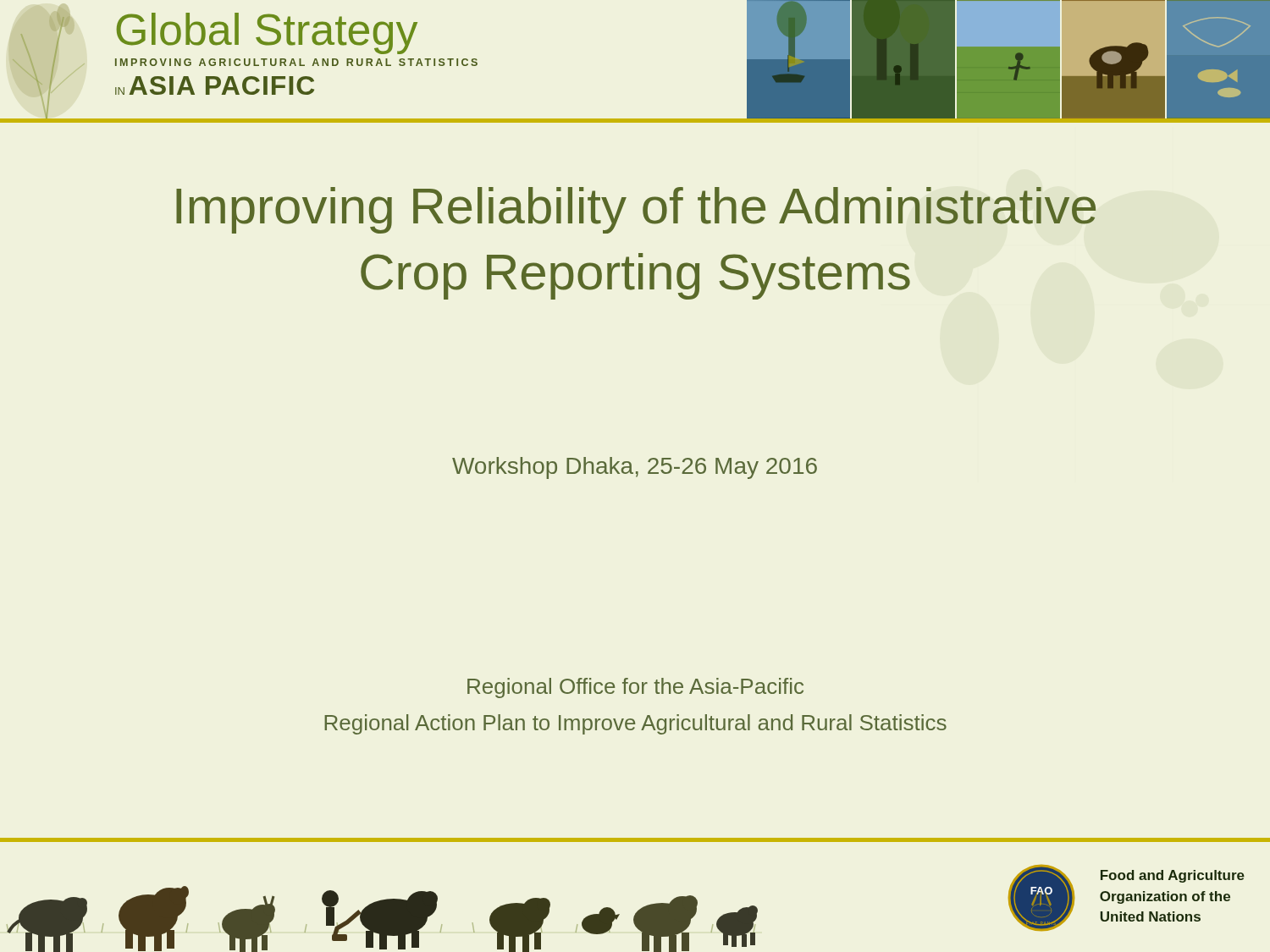
Task: Where does it say "Workshop Dhaka, 25-26 May 2016"?
Action: pos(635,466)
